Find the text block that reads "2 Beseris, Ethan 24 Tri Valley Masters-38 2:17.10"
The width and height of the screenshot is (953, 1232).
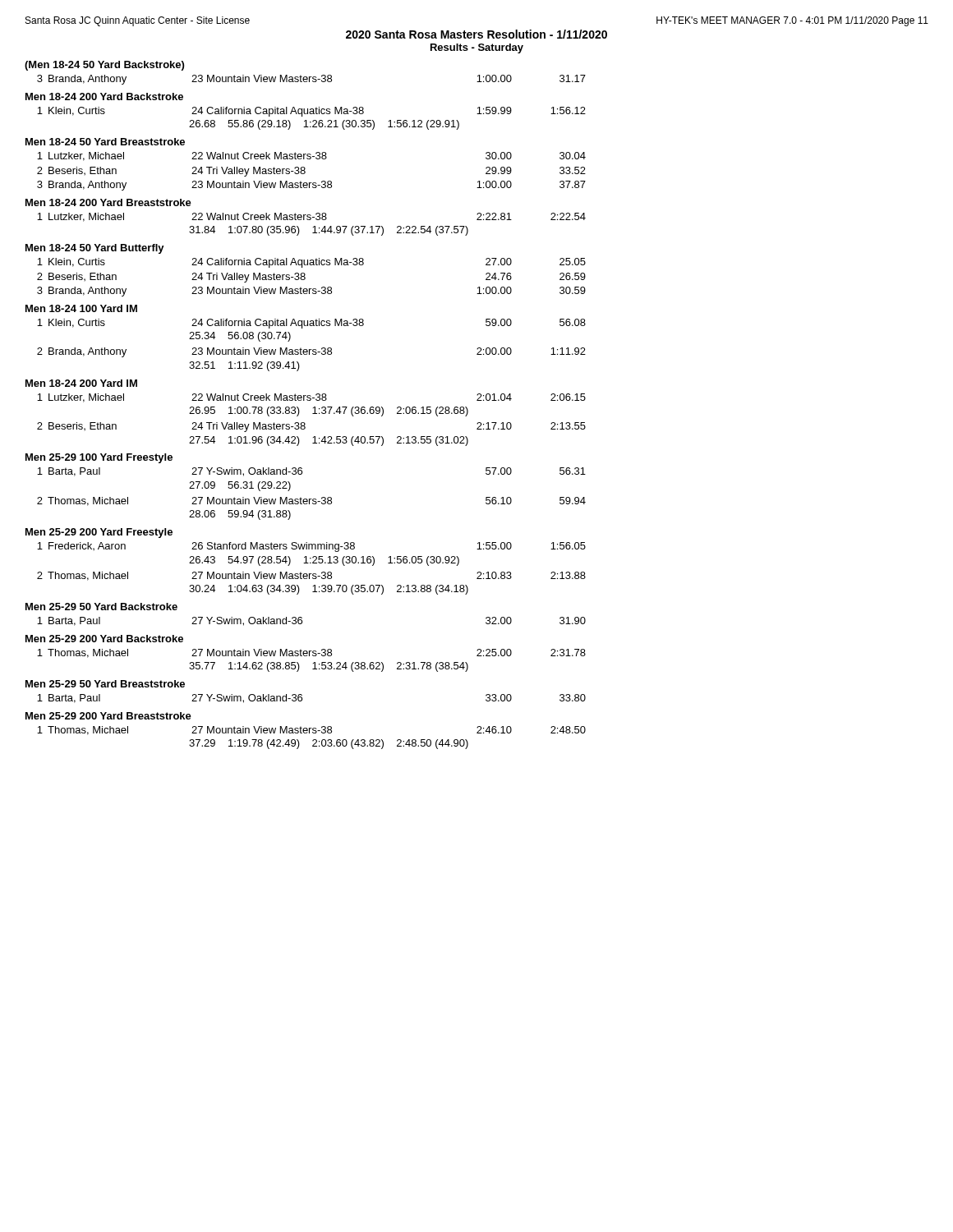coord(305,426)
